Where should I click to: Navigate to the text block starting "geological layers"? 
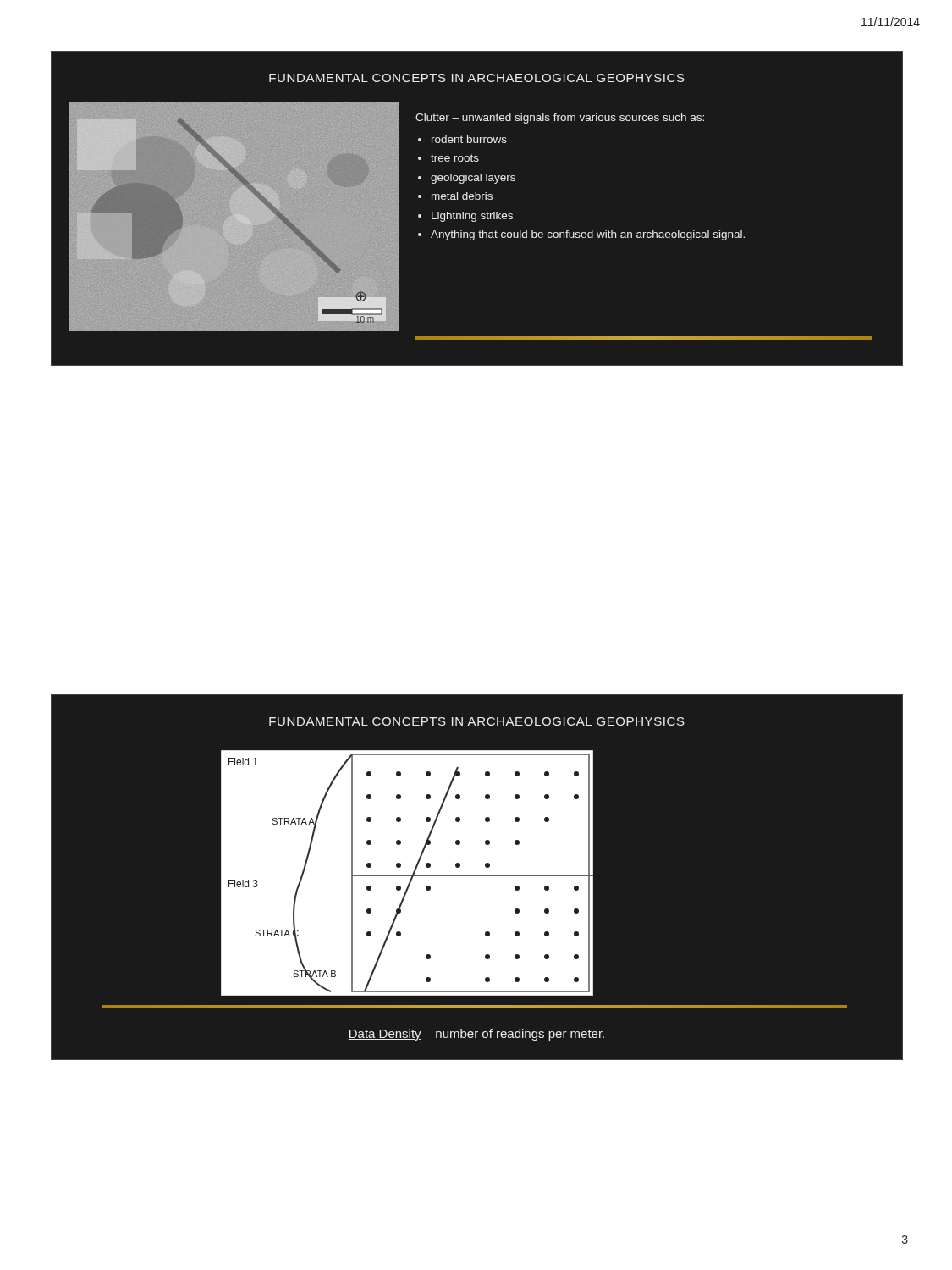click(x=473, y=177)
